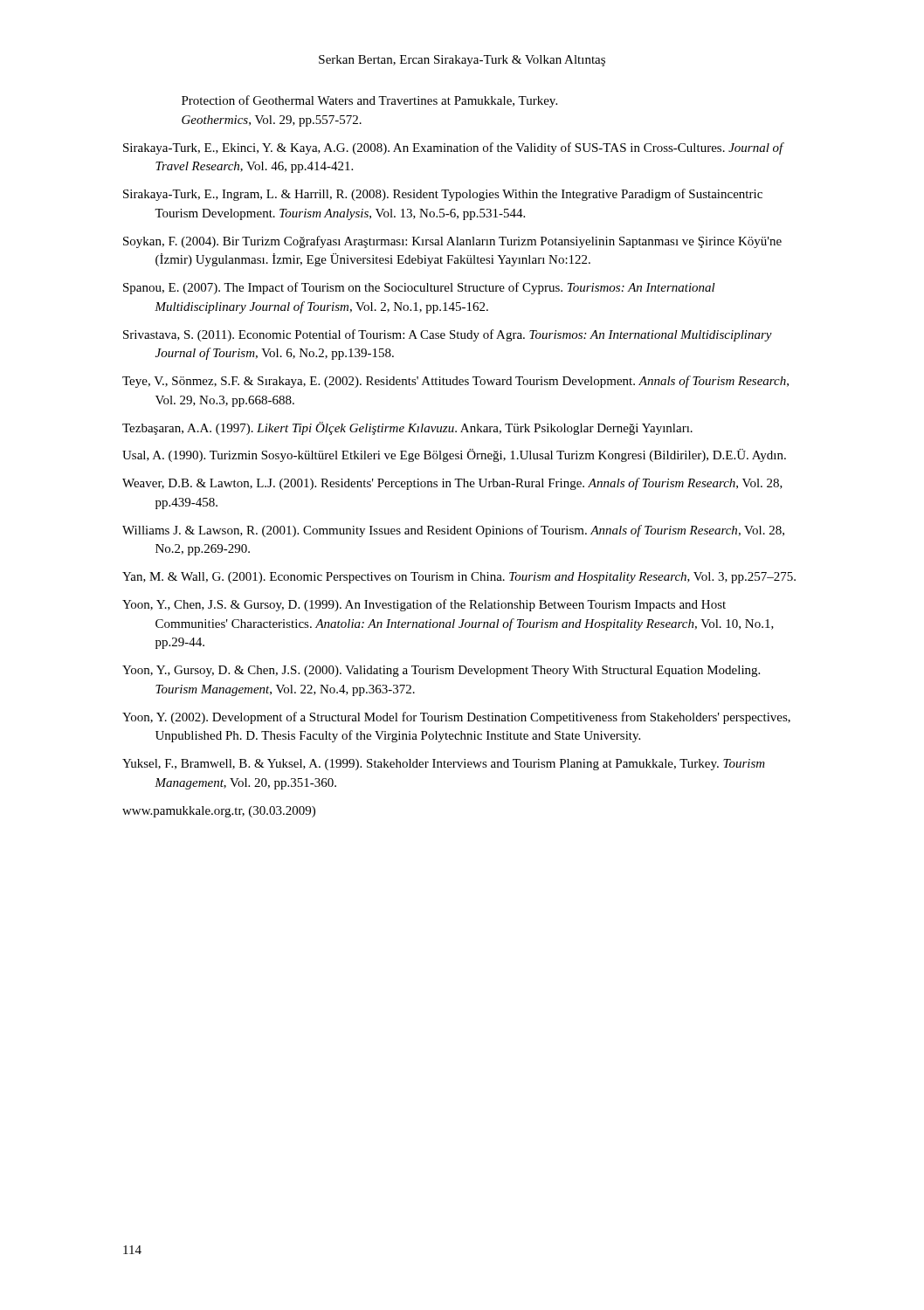The width and height of the screenshot is (924, 1310).
Task: Locate the text starting "Protection of Geothermal Waters and Travertines at Pamukkale,"
Action: pyautogui.click(x=370, y=110)
